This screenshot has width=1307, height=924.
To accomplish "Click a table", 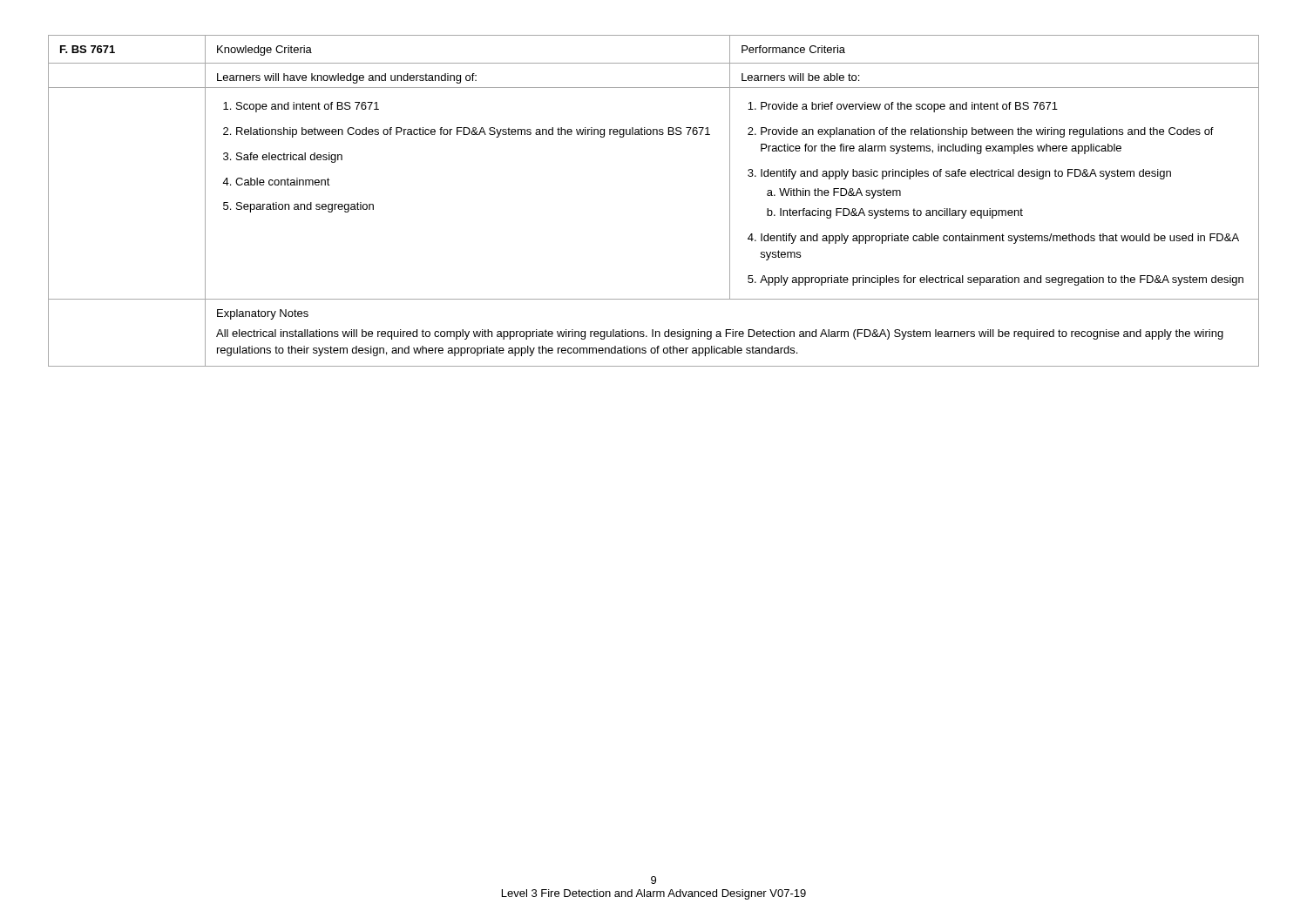I will point(654,201).
